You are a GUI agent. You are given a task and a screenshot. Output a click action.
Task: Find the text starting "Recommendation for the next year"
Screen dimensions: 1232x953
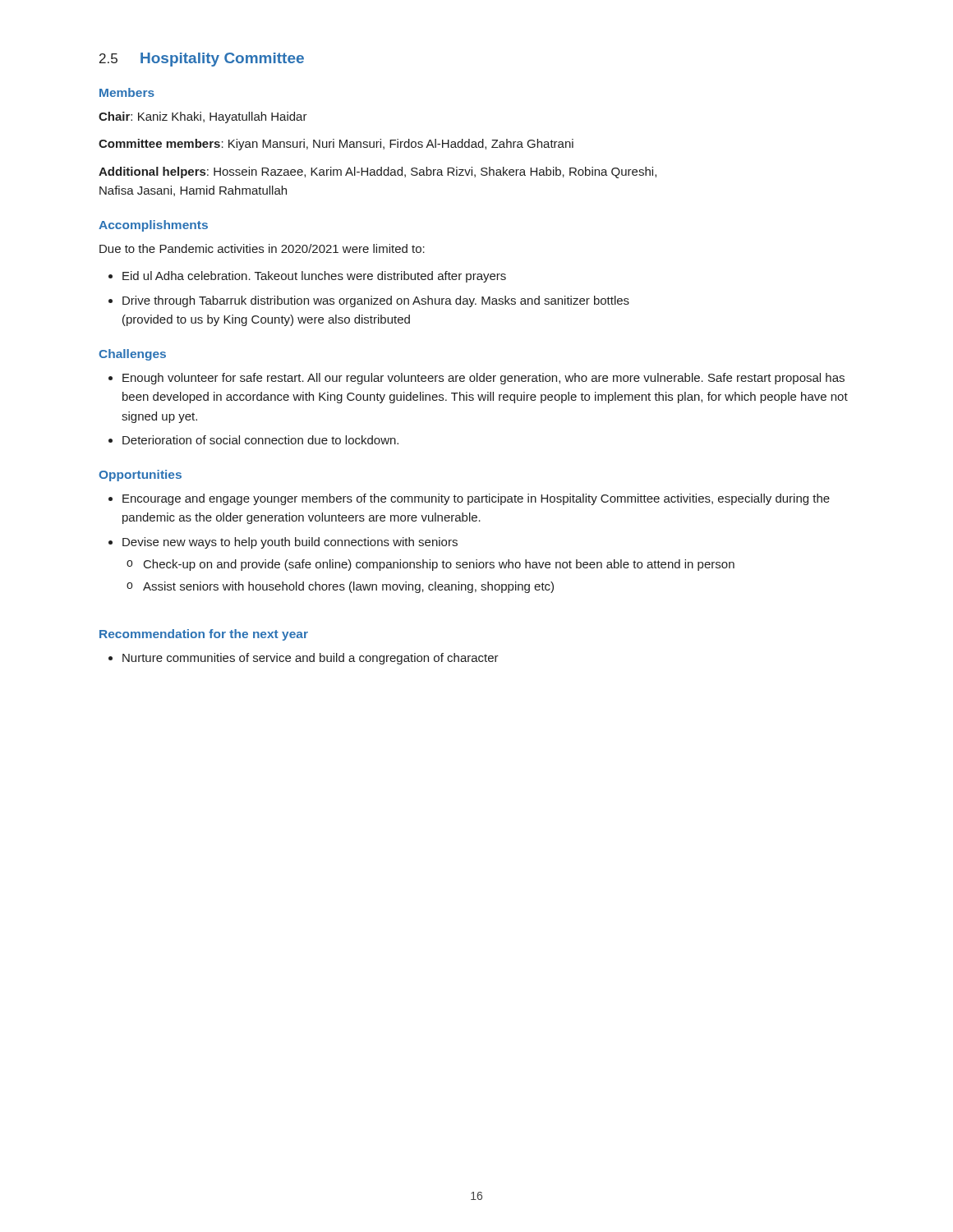203,634
